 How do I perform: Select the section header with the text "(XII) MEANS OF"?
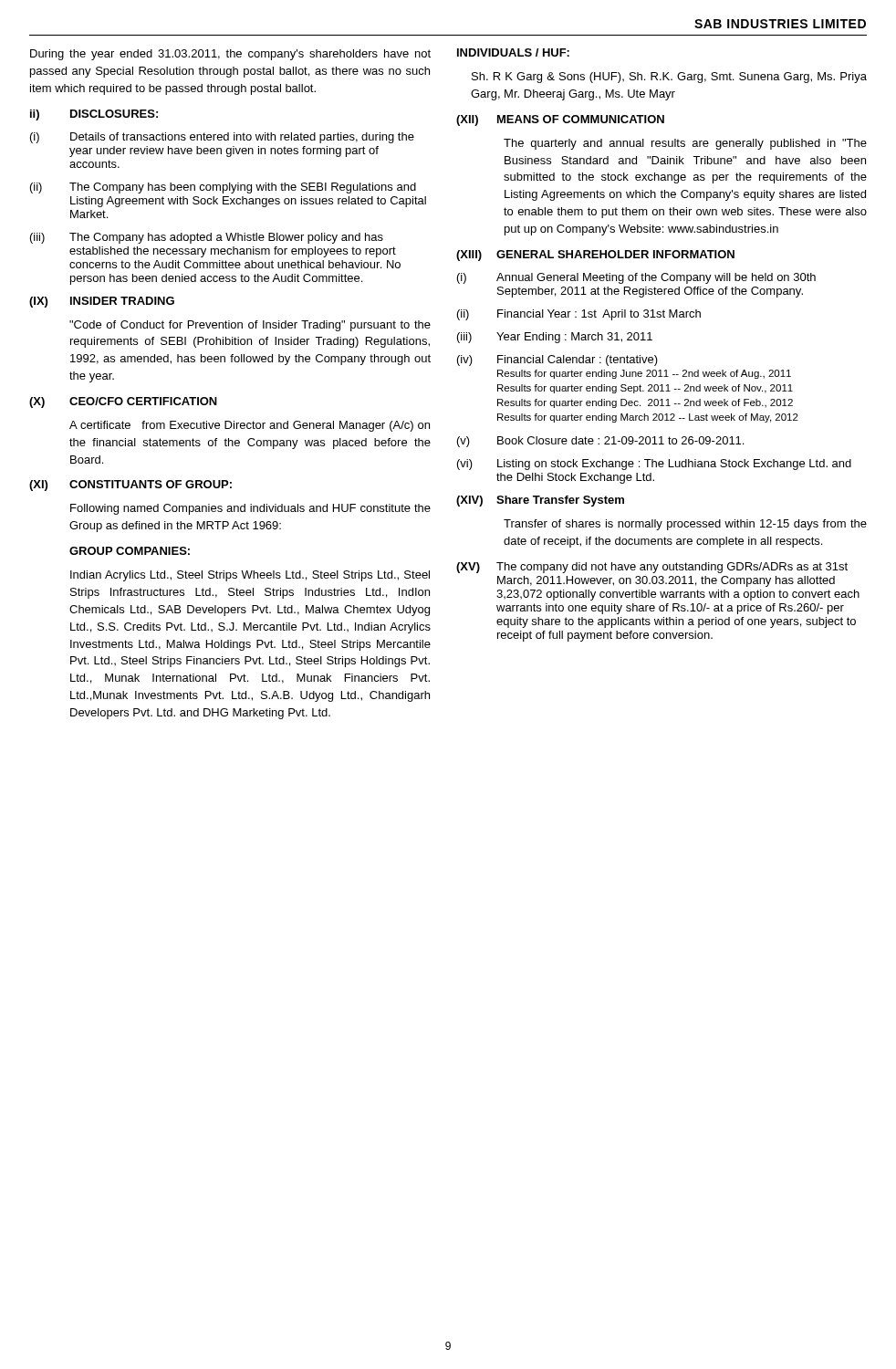point(662,119)
